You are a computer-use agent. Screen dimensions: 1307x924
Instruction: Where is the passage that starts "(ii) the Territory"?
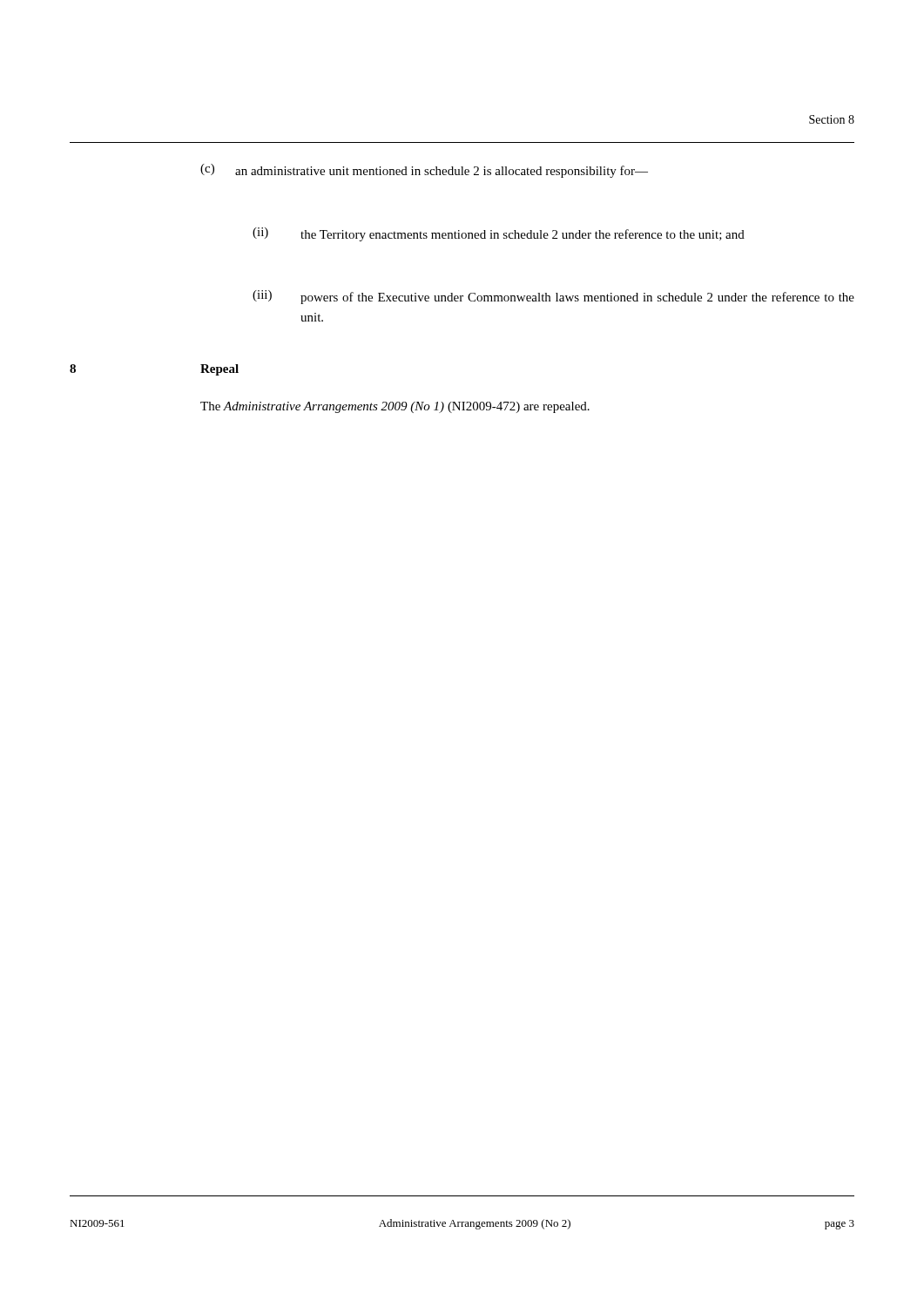click(x=553, y=235)
